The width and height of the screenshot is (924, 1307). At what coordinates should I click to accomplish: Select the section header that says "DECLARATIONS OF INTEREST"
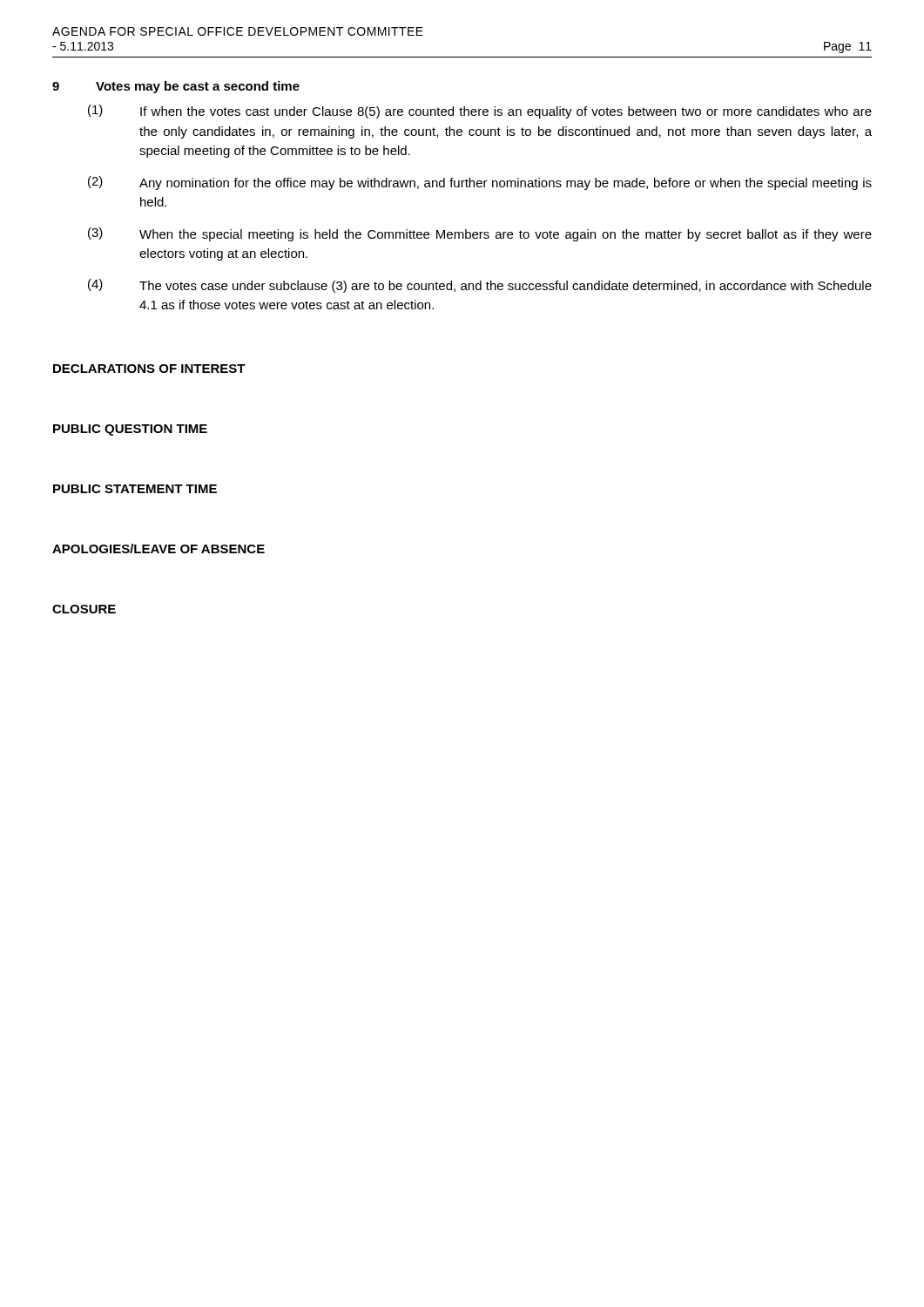pos(149,368)
